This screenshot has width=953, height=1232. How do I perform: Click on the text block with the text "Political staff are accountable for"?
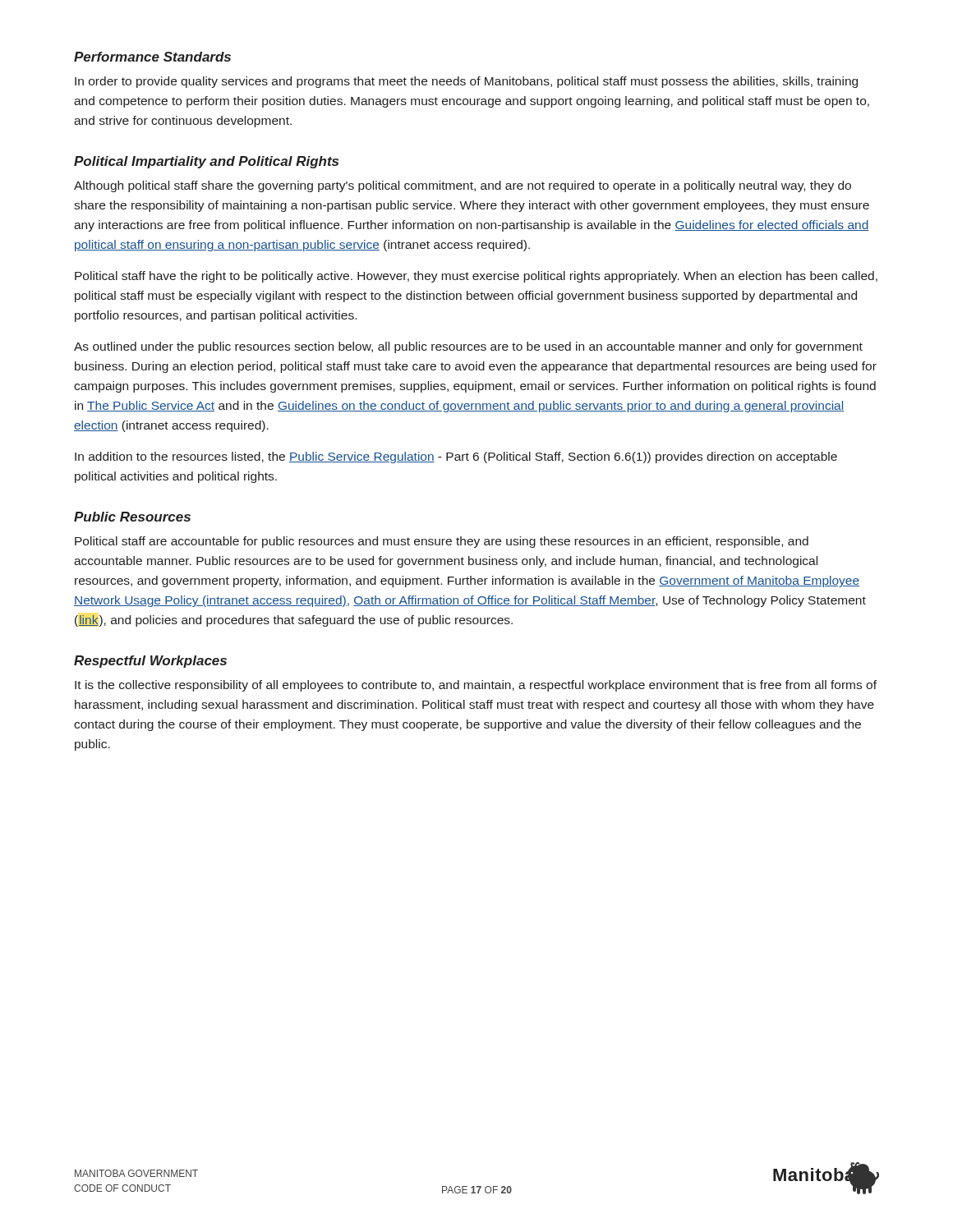click(470, 581)
